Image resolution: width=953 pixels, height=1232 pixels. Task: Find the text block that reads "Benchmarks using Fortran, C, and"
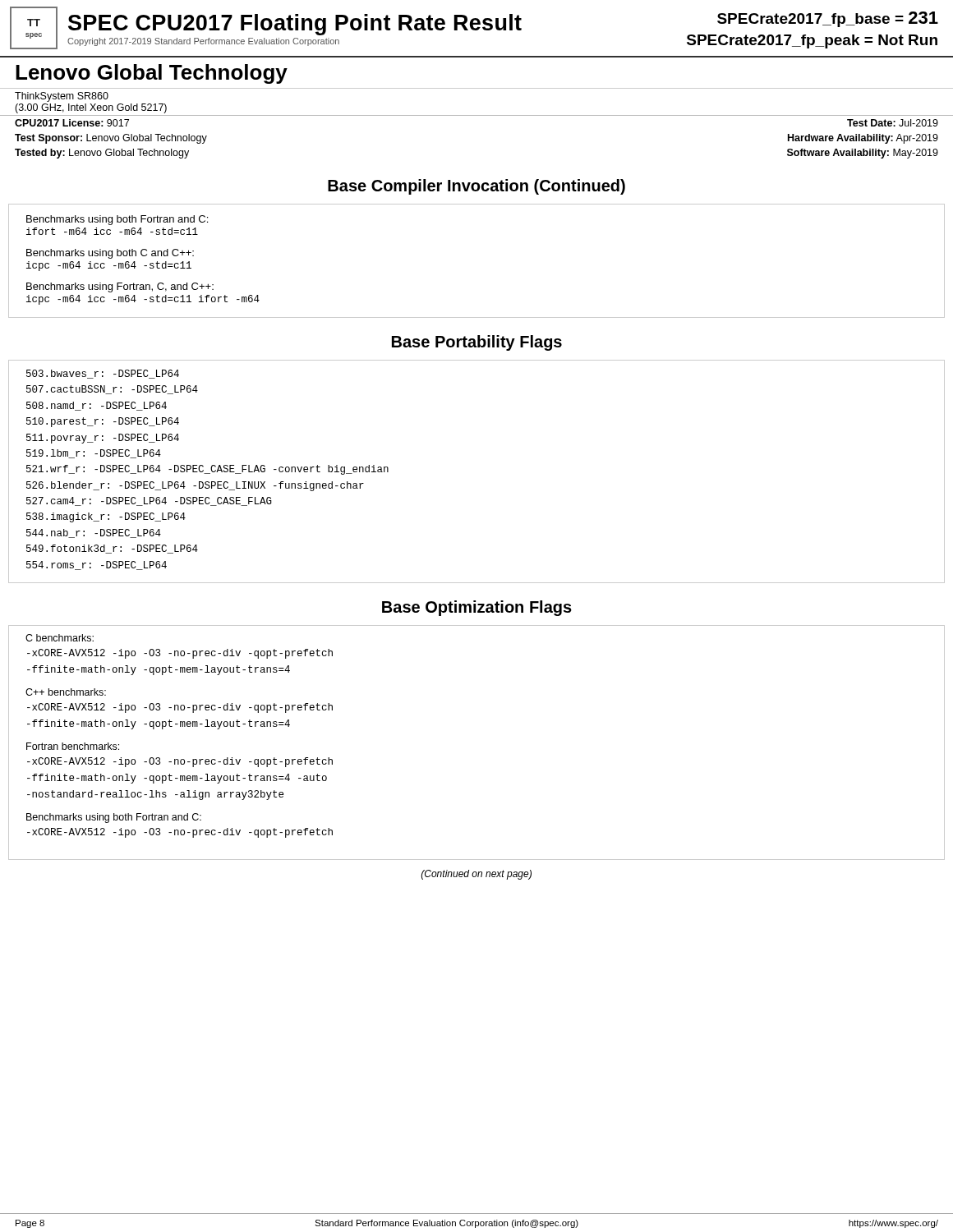point(143,293)
